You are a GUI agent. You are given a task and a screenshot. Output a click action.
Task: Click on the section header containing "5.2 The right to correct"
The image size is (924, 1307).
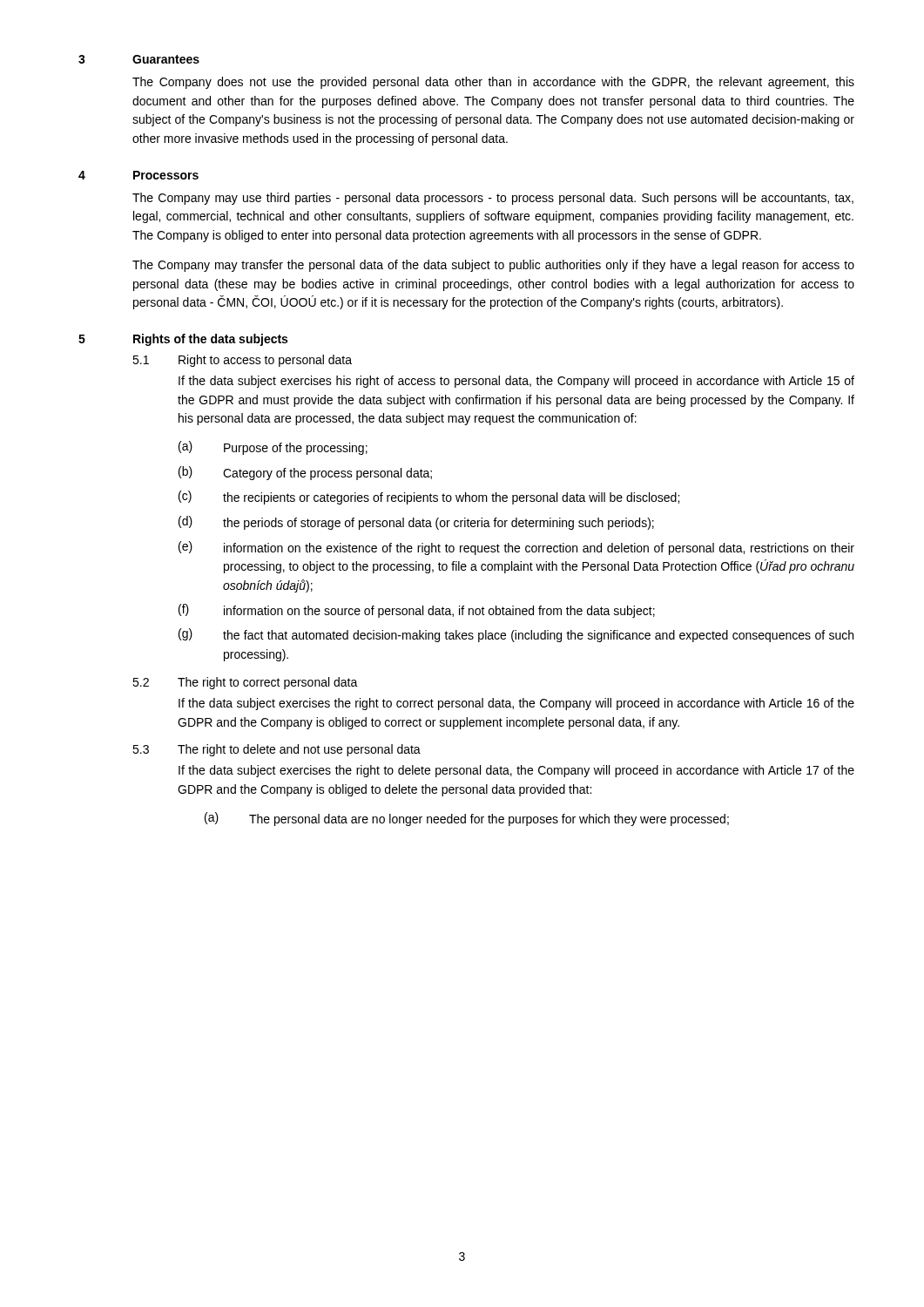[x=245, y=682]
